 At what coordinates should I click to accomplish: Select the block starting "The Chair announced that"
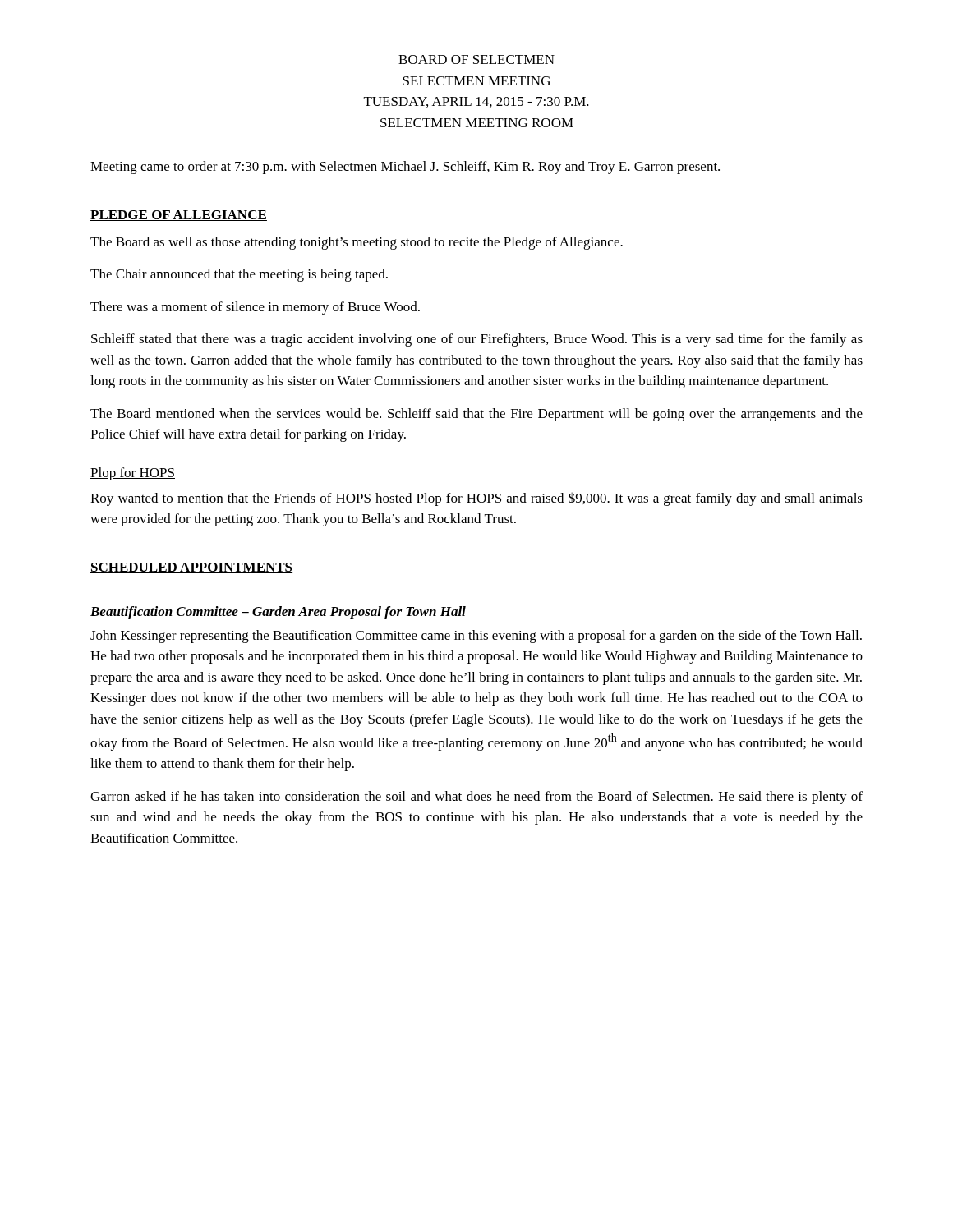239,274
